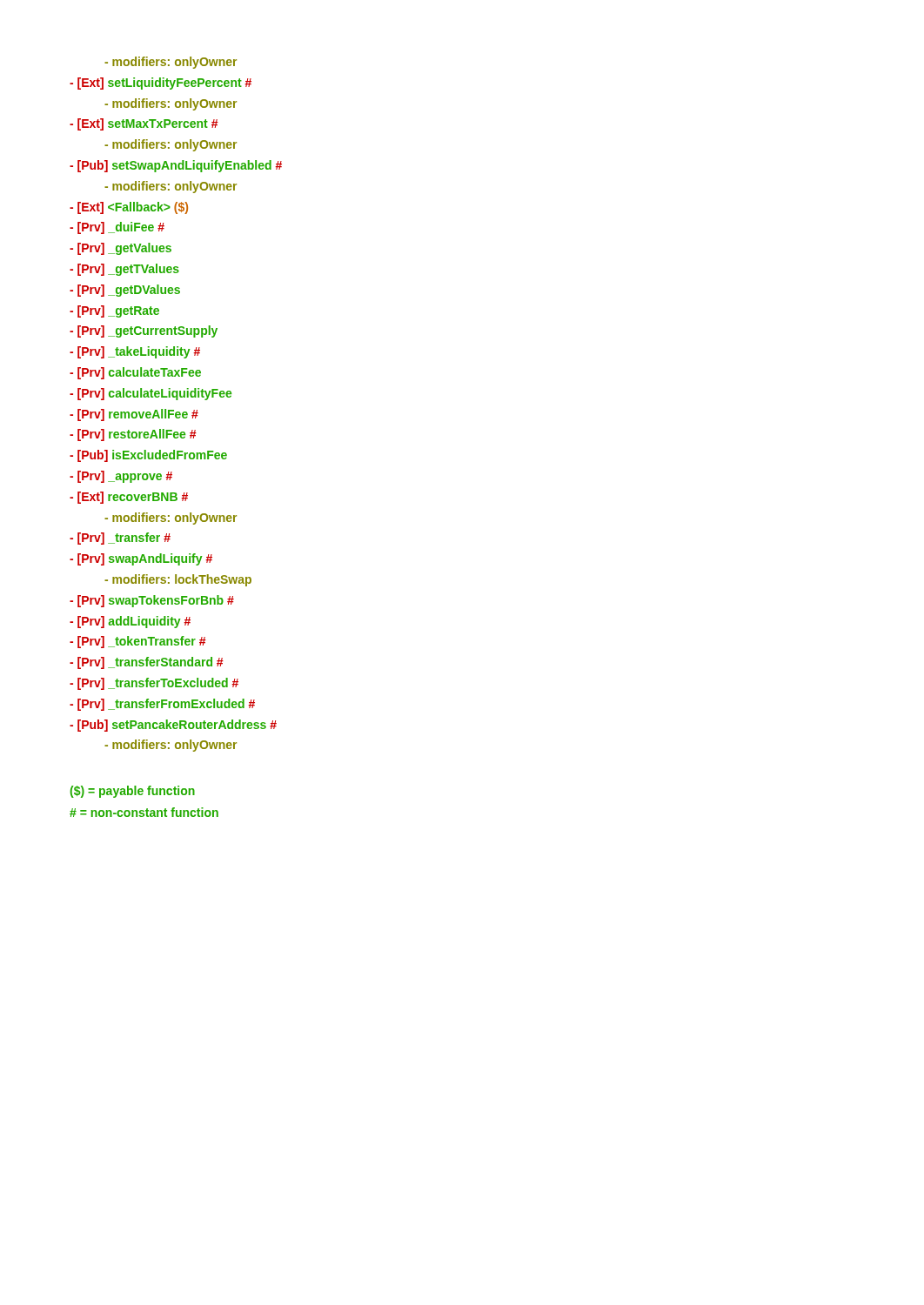Select the element starting "[Prv] _transferToExcluded #"
This screenshot has height=1305, width=924.
click(x=154, y=683)
